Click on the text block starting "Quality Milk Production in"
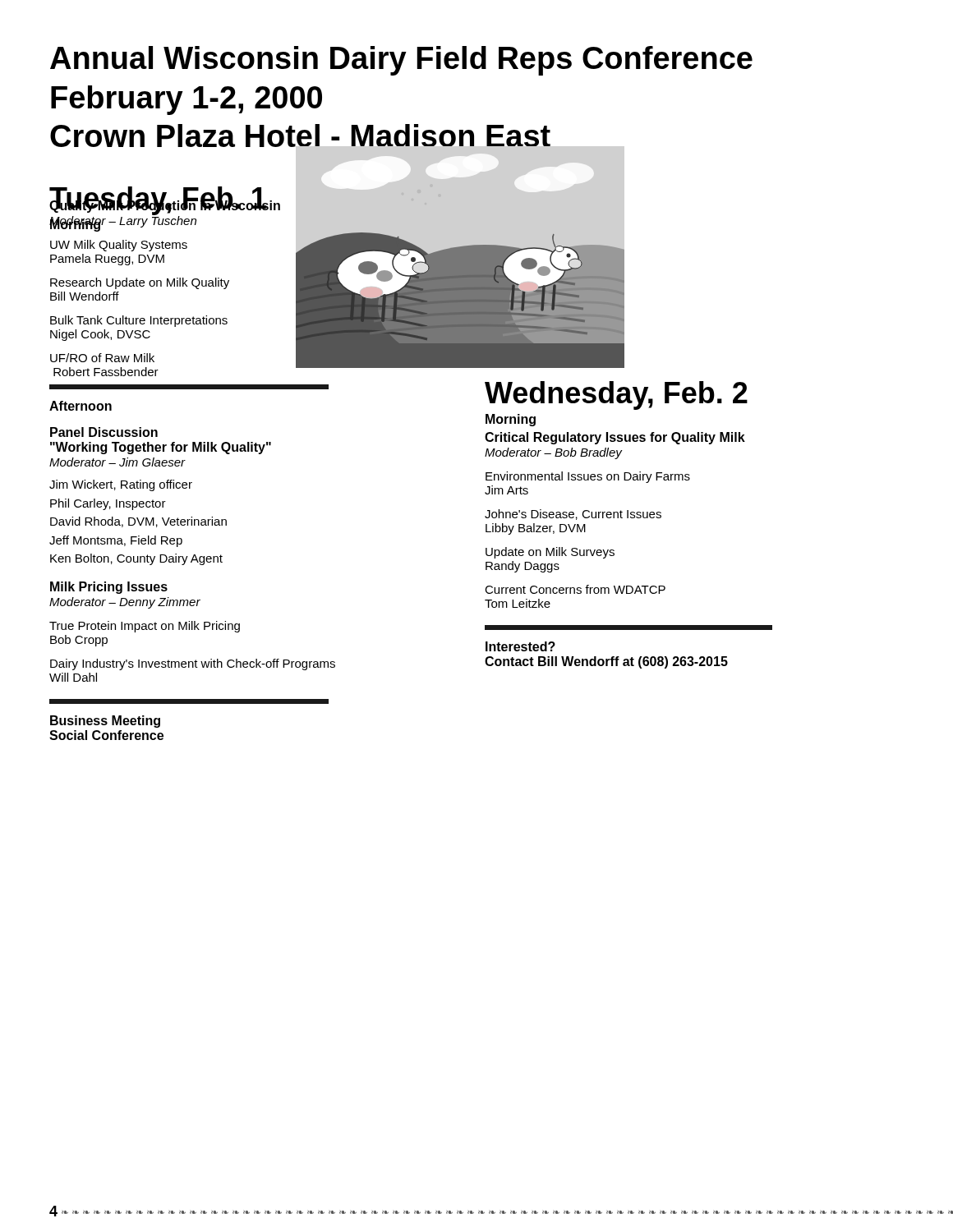Screen dimensions: 1232x953 coord(251,289)
